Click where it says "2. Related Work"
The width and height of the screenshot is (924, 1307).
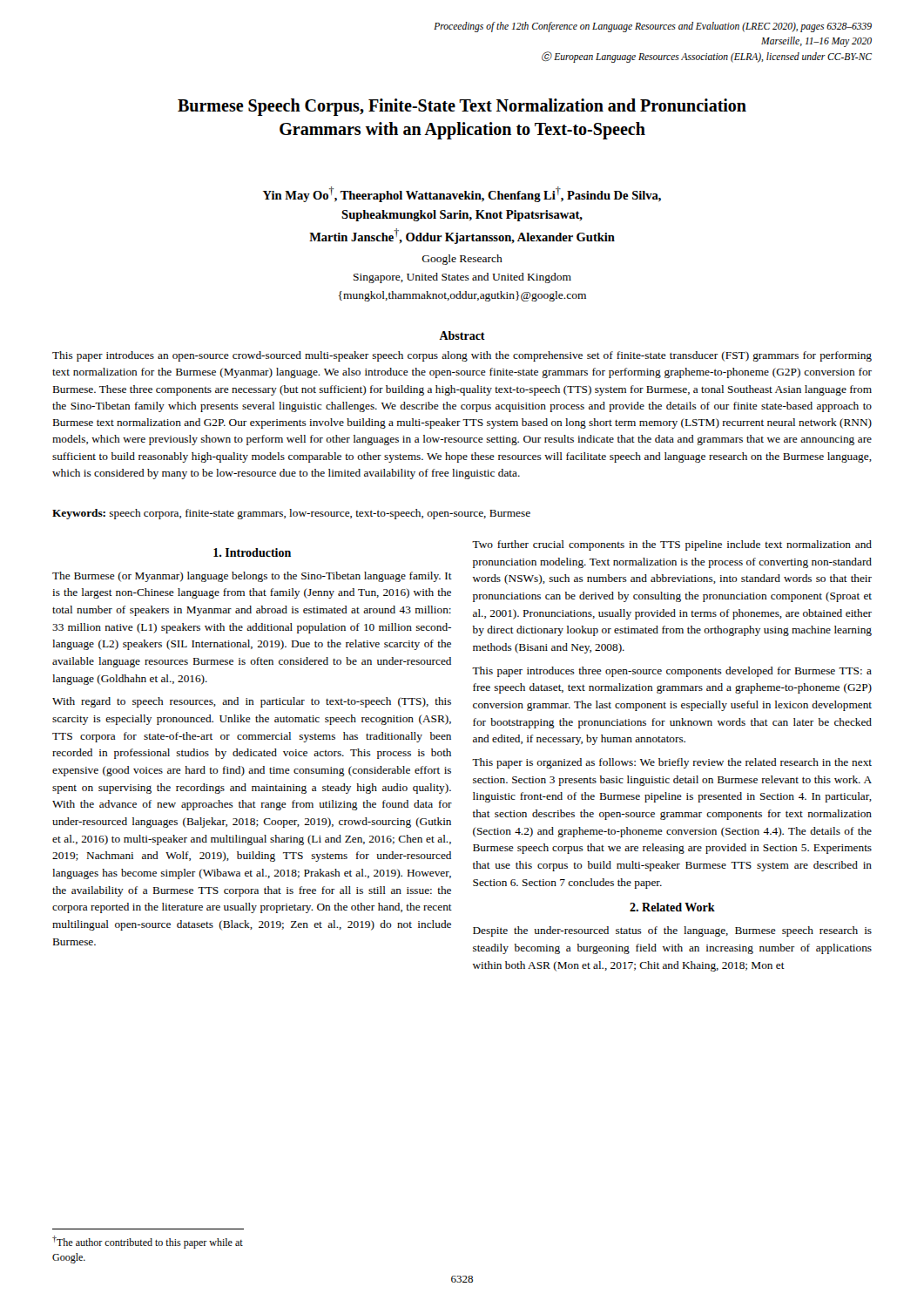coord(672,908)
